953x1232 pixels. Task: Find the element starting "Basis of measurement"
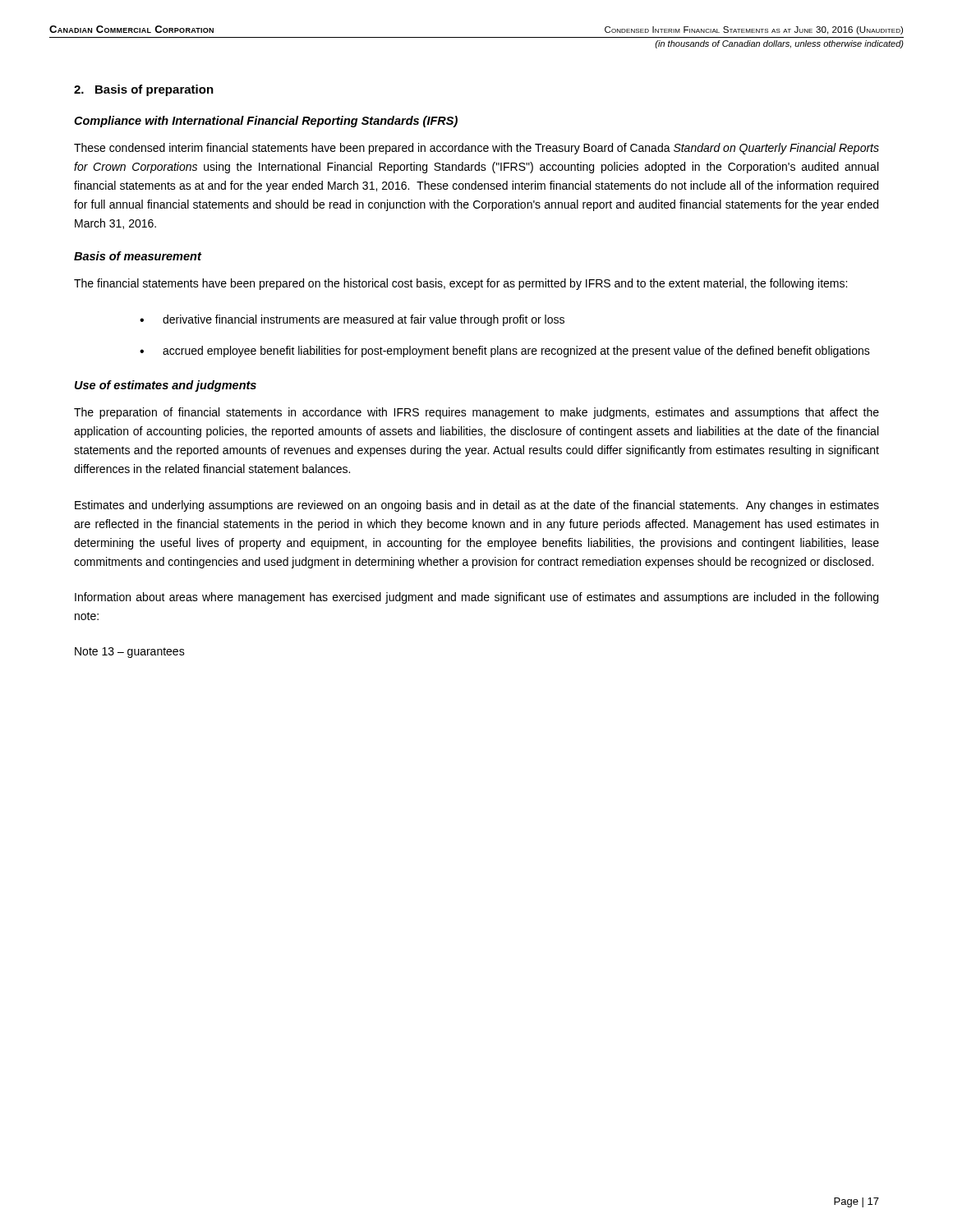[x=138, y=257]
